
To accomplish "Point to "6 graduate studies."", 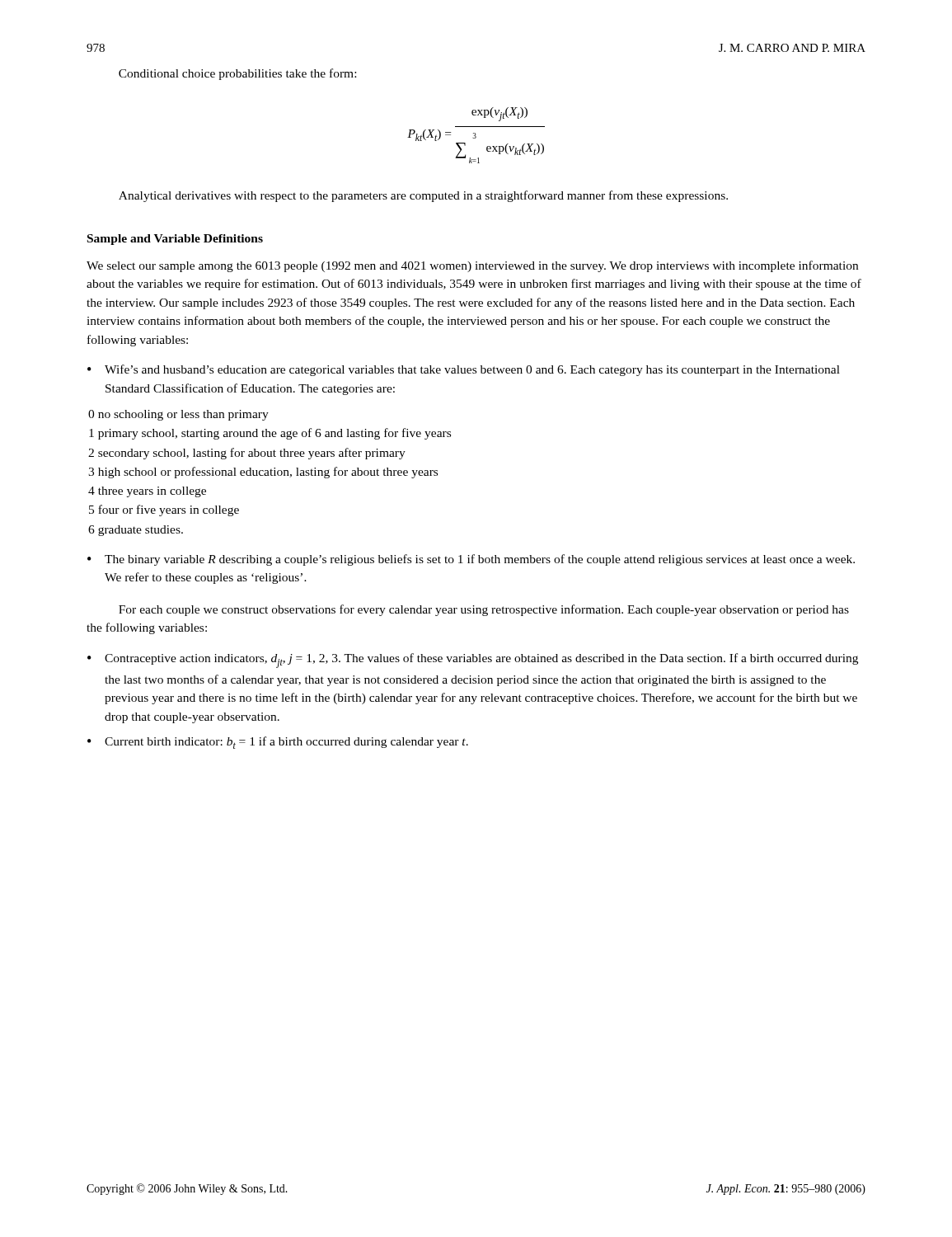I will pos(136,529).
